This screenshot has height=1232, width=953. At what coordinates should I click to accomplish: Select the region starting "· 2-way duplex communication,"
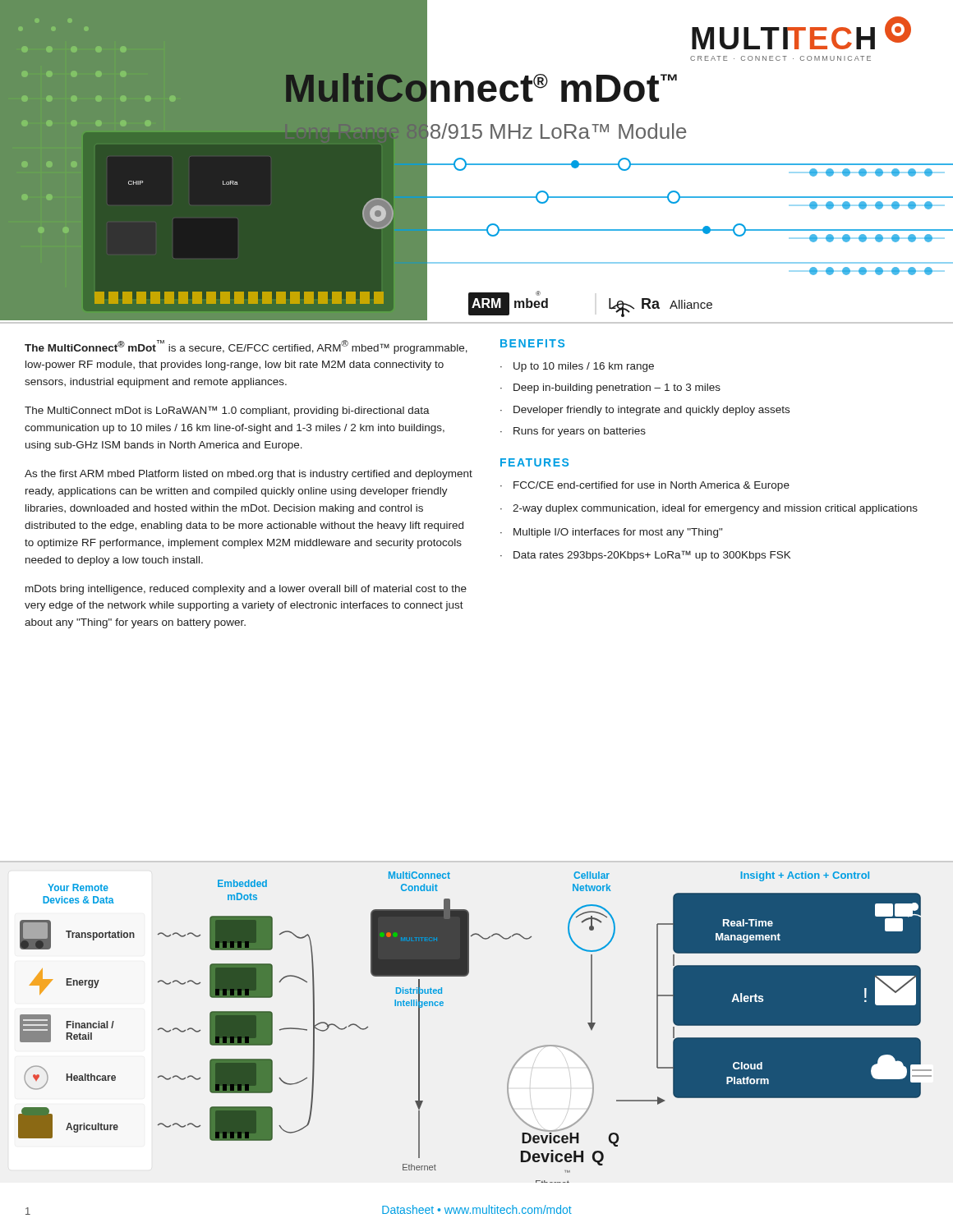click(709, 509)
